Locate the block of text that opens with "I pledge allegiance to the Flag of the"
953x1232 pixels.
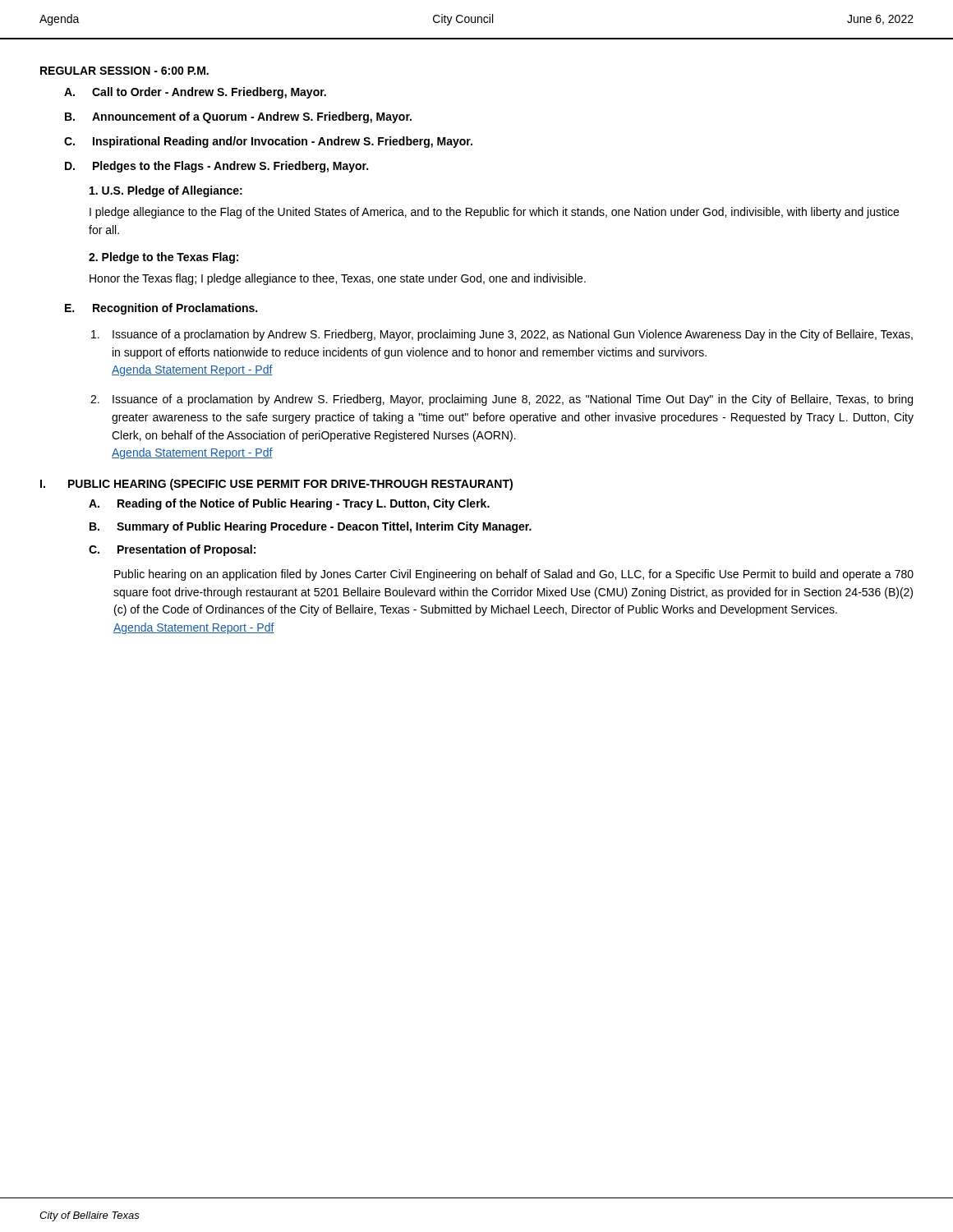tap(494, 221)
